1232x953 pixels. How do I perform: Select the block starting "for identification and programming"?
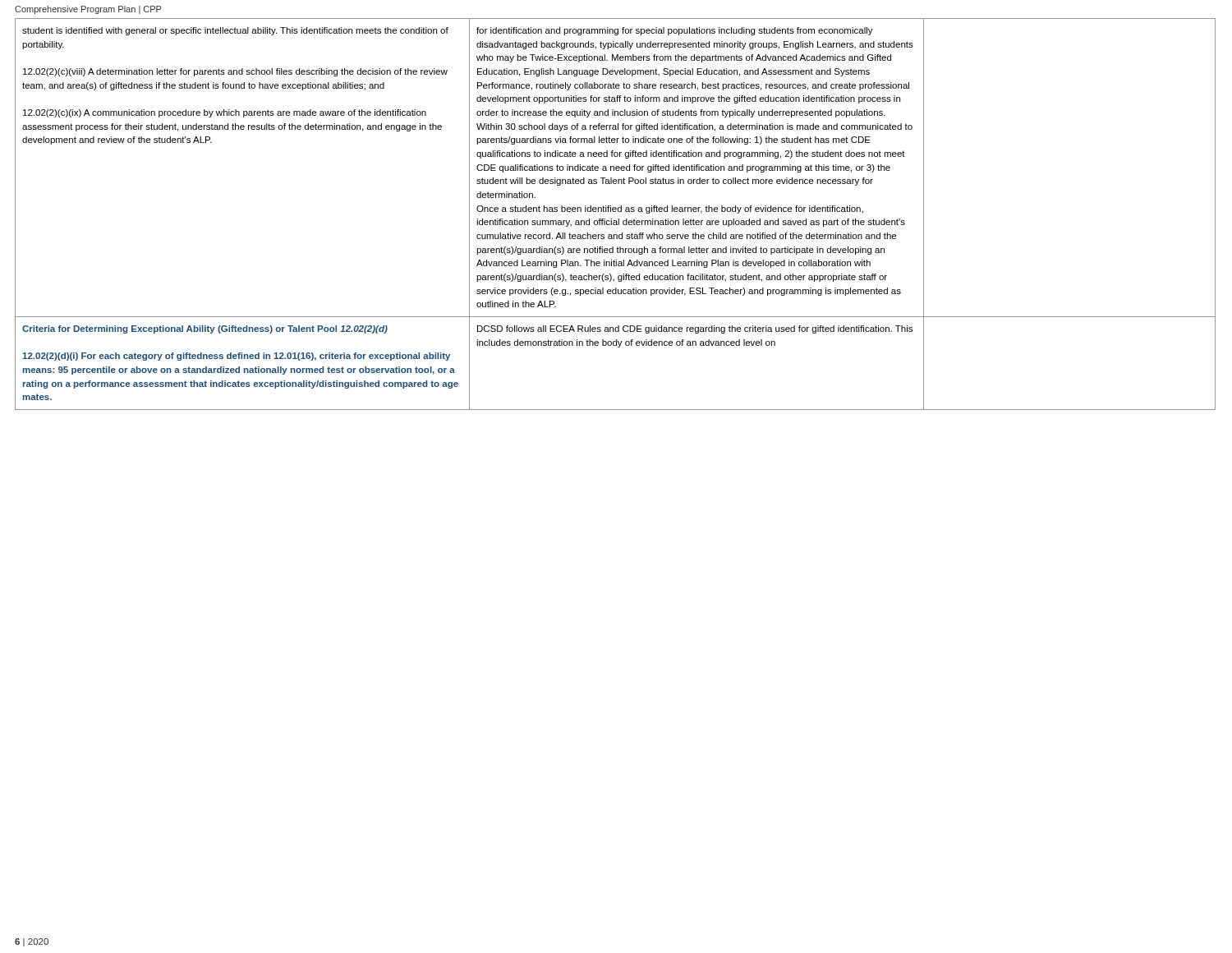[x=695, y=167]
